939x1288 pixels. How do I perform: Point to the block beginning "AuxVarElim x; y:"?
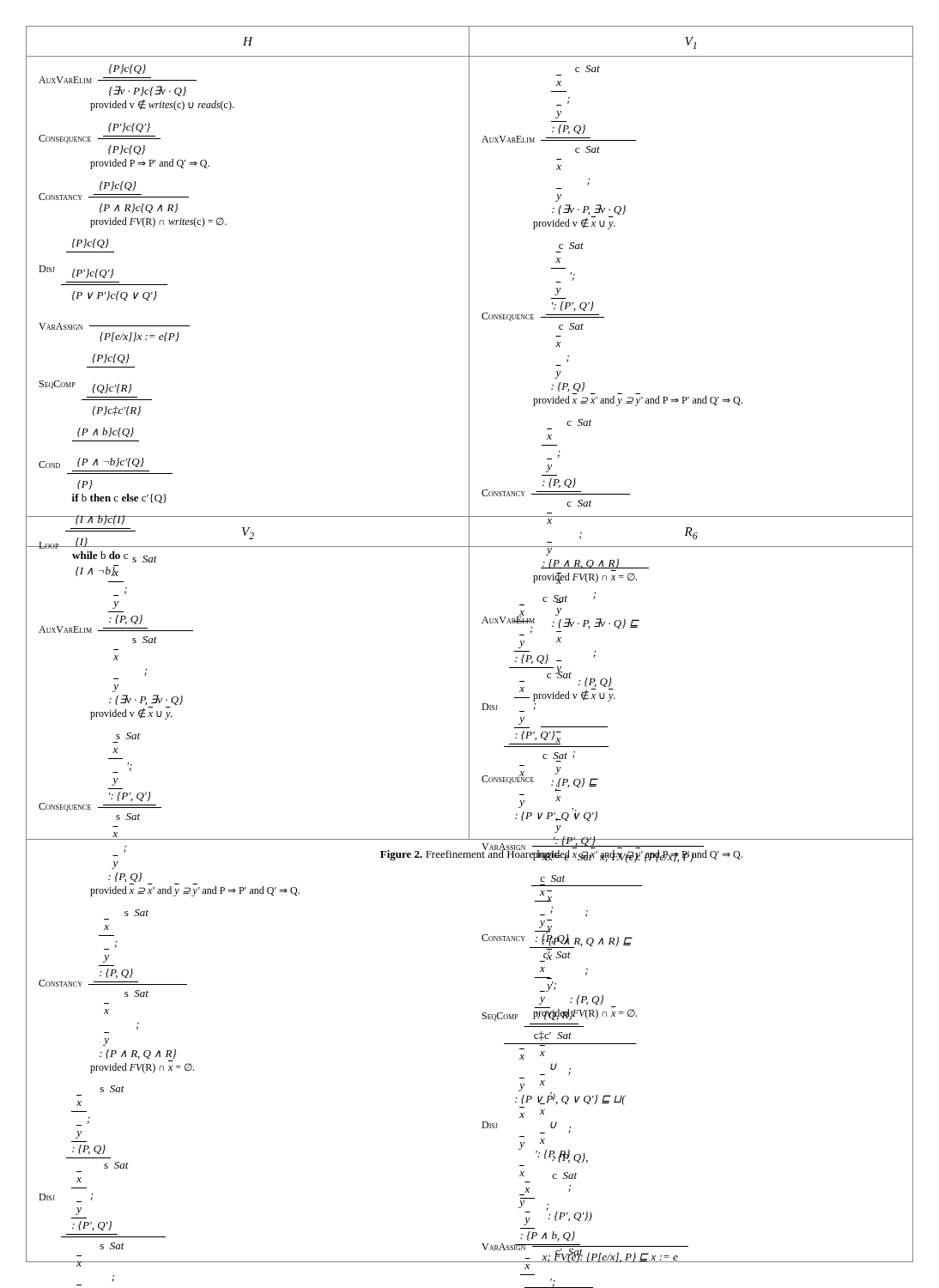[595, 564]
